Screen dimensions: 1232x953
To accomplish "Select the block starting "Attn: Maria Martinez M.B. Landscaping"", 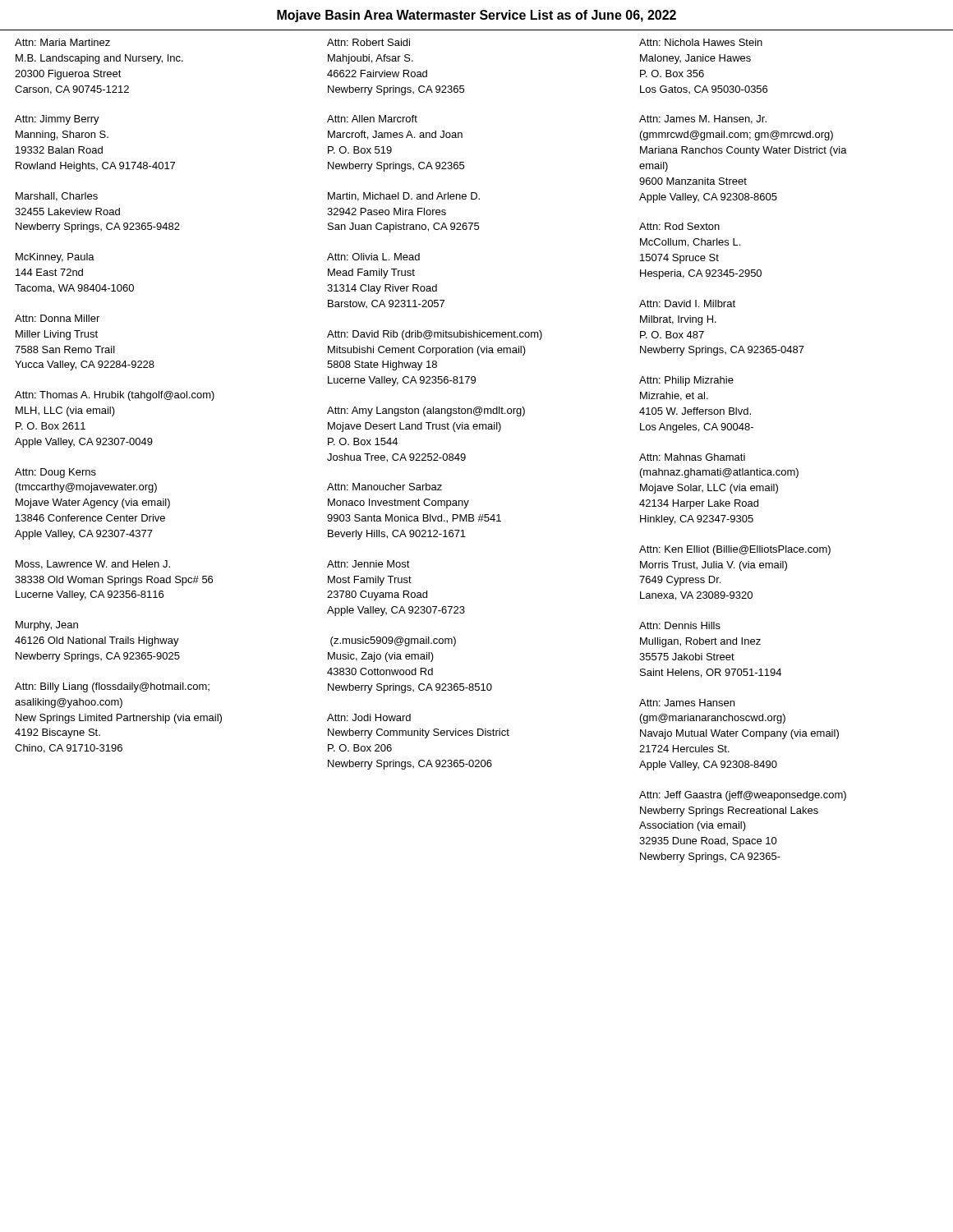I will [x=164, y=66].
